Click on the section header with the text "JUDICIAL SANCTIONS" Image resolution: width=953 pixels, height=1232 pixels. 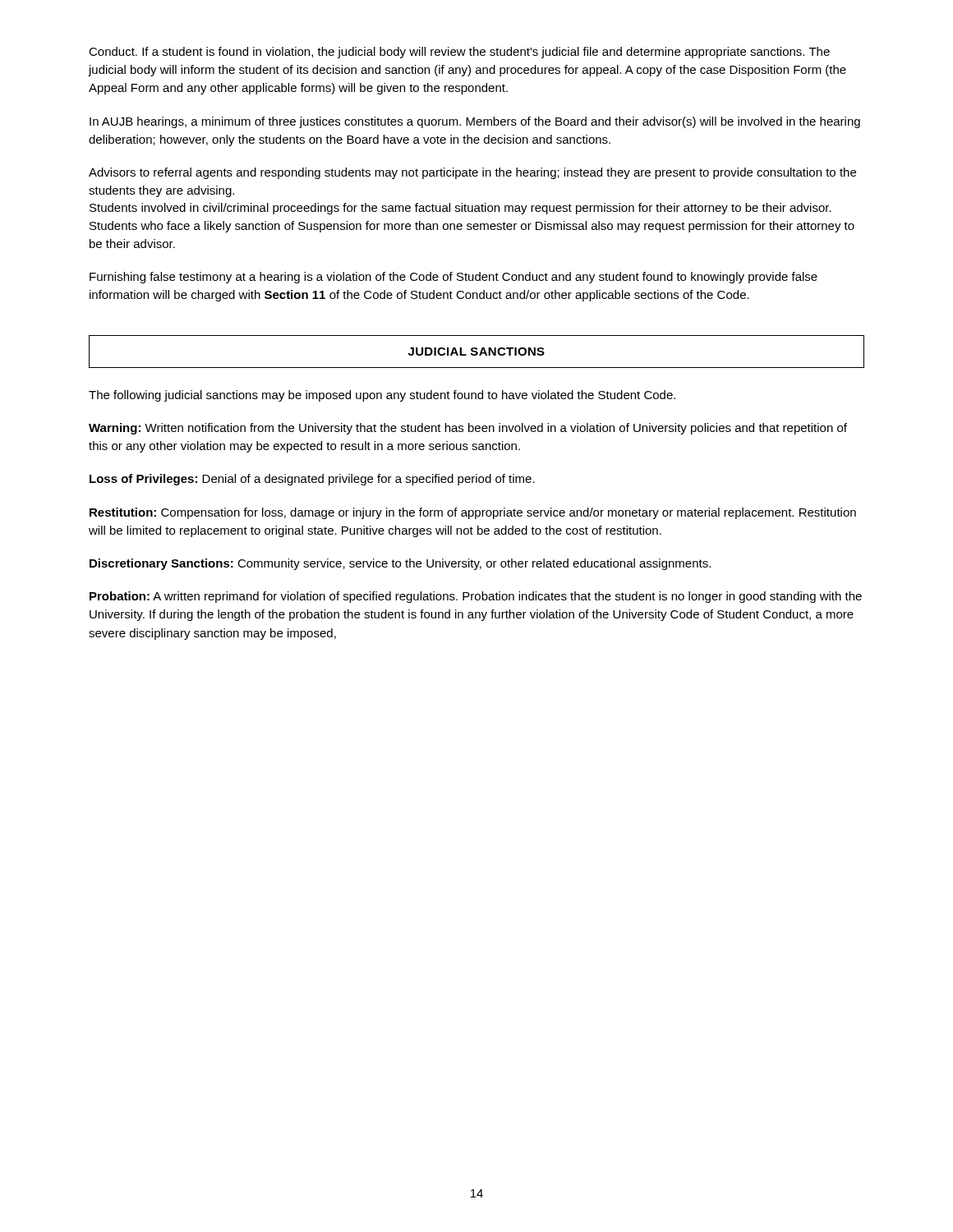click(476, 351)
